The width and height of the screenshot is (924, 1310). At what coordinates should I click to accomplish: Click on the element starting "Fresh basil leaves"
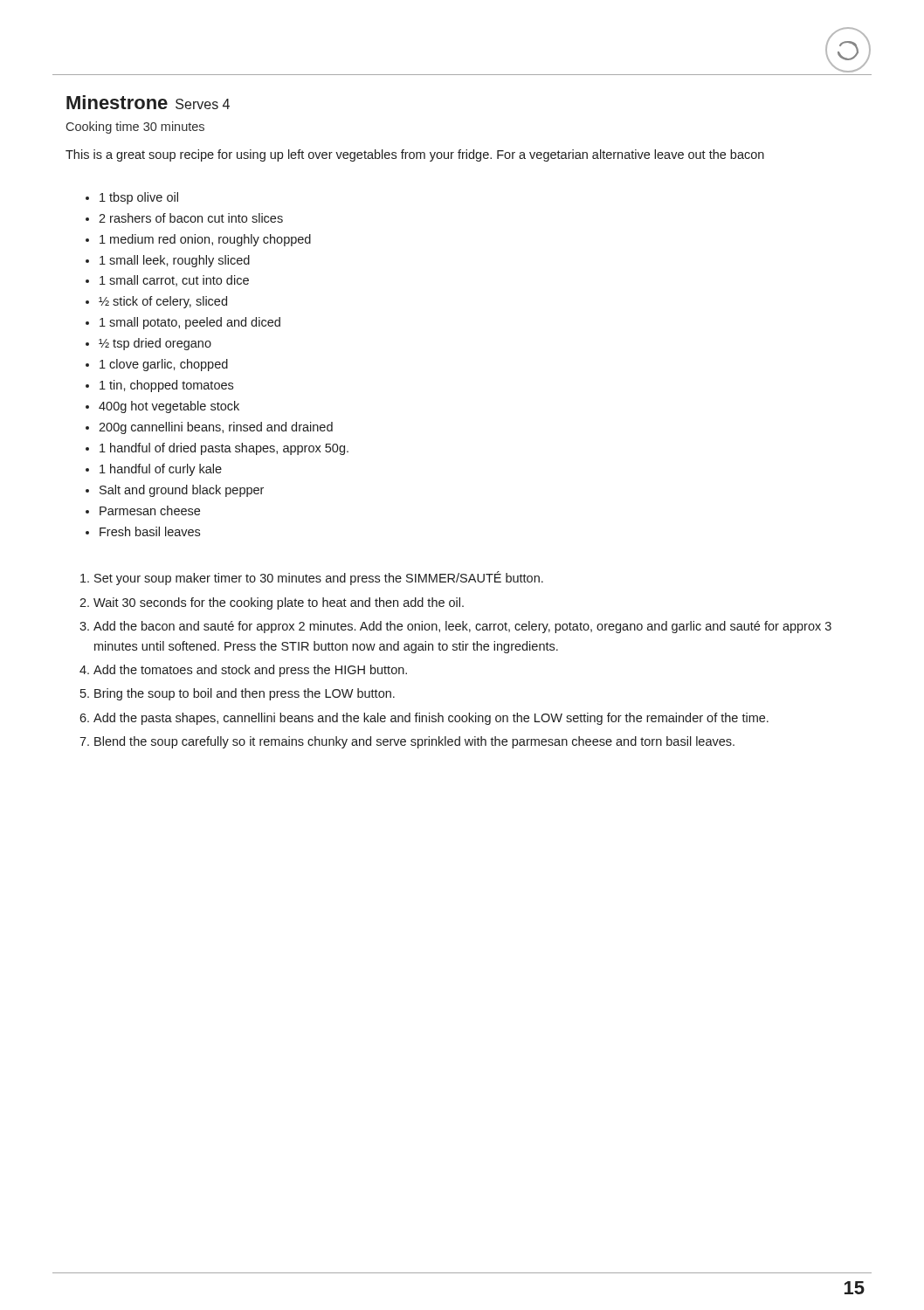(x=150, y=531)
